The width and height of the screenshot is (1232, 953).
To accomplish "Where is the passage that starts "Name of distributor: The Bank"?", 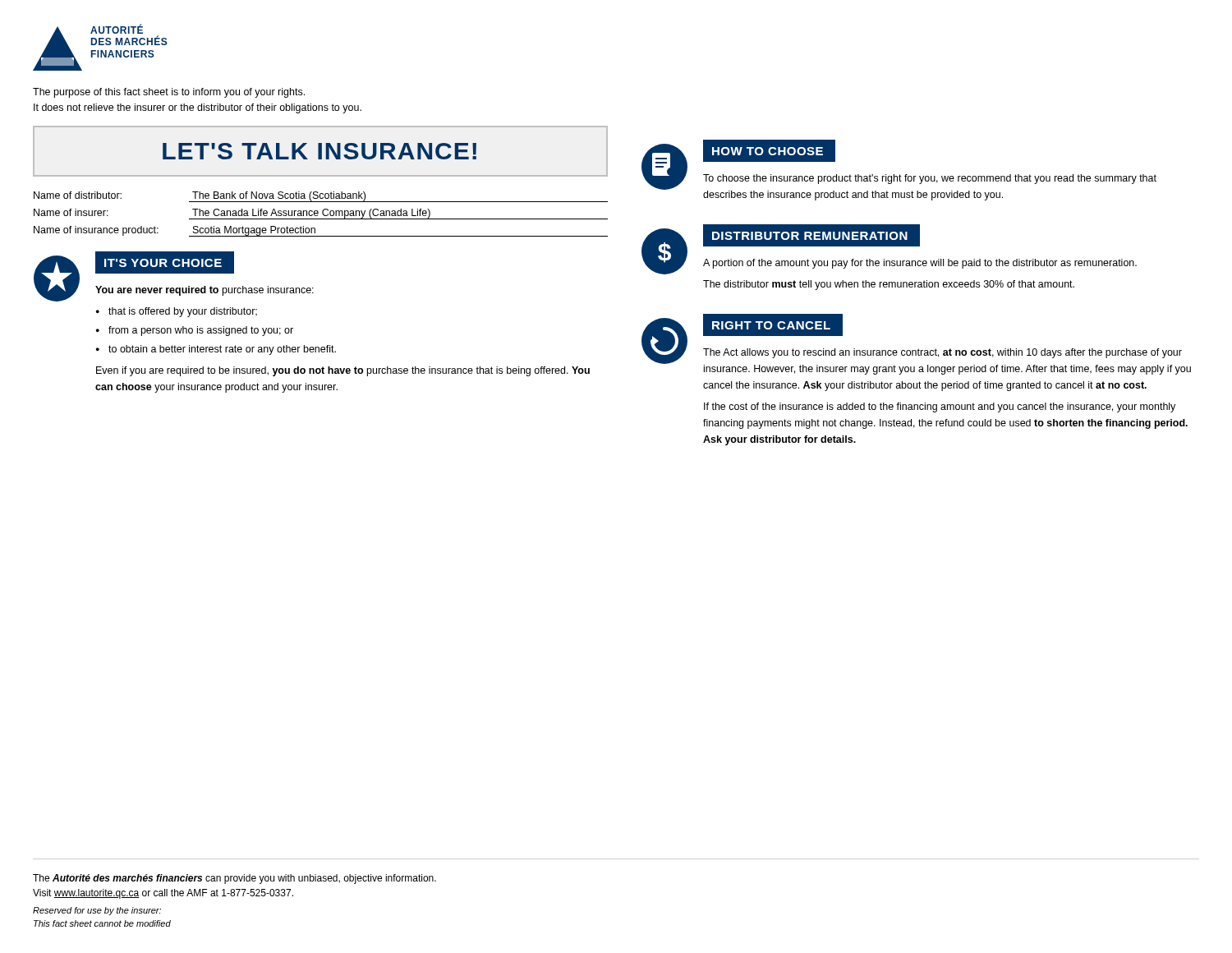I will pos(320,213).
